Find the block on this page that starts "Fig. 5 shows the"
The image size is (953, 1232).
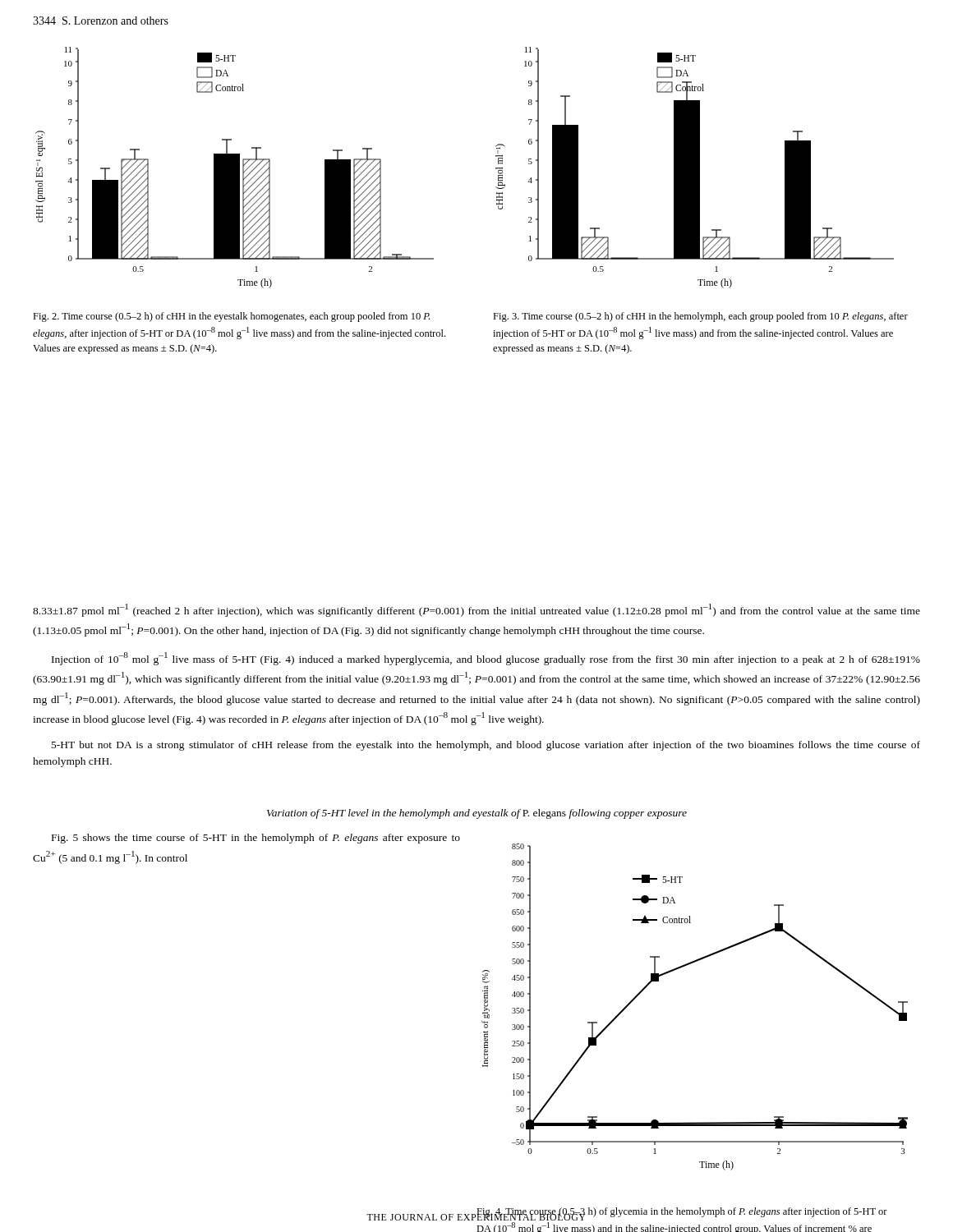tap(246, 848)
